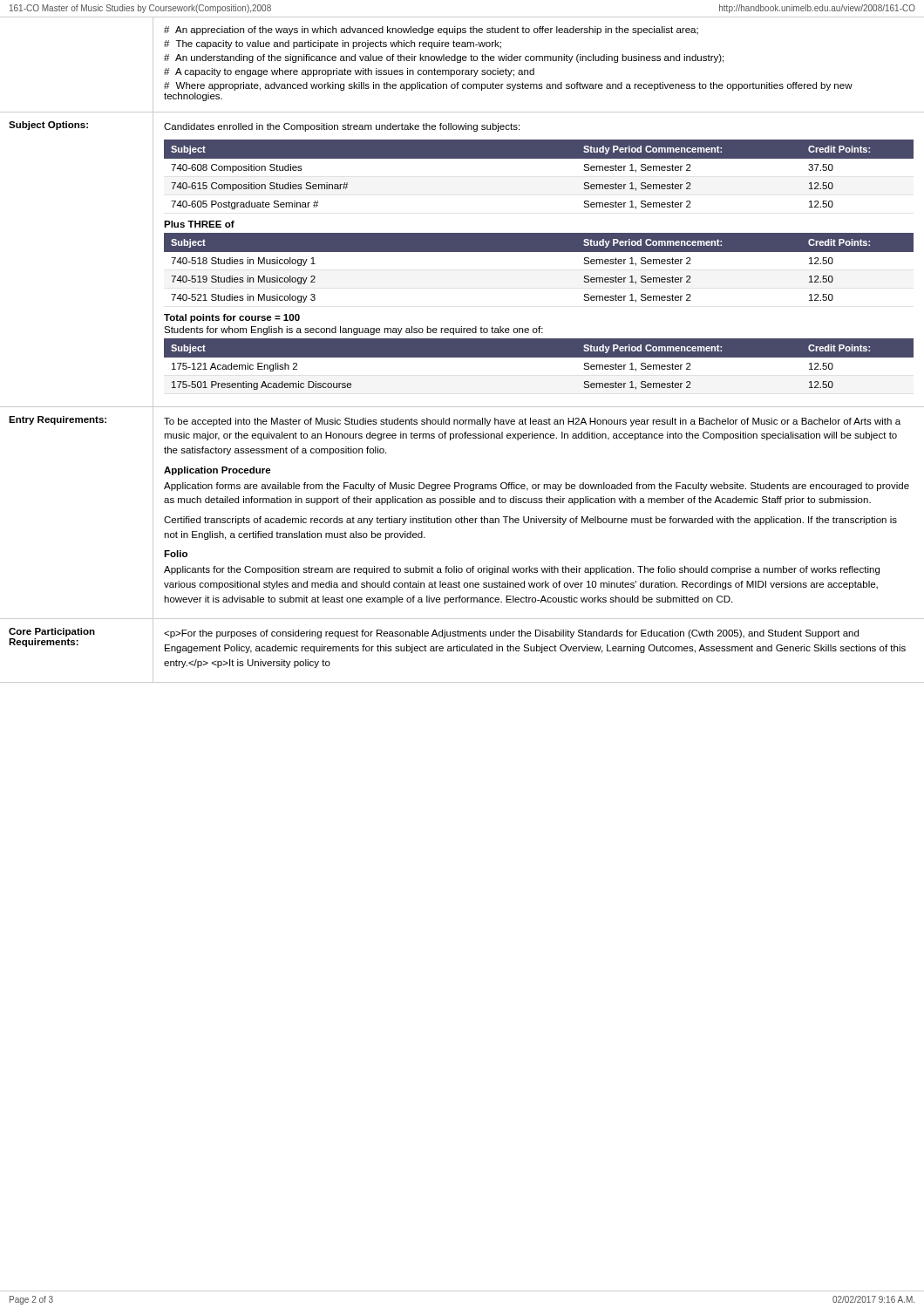Image resolution: width=924 pixels, height=1308 pixels.
Task: Find the block on this page that starts "To be accepted into the Master of Music"
Action: click(532, 435)
